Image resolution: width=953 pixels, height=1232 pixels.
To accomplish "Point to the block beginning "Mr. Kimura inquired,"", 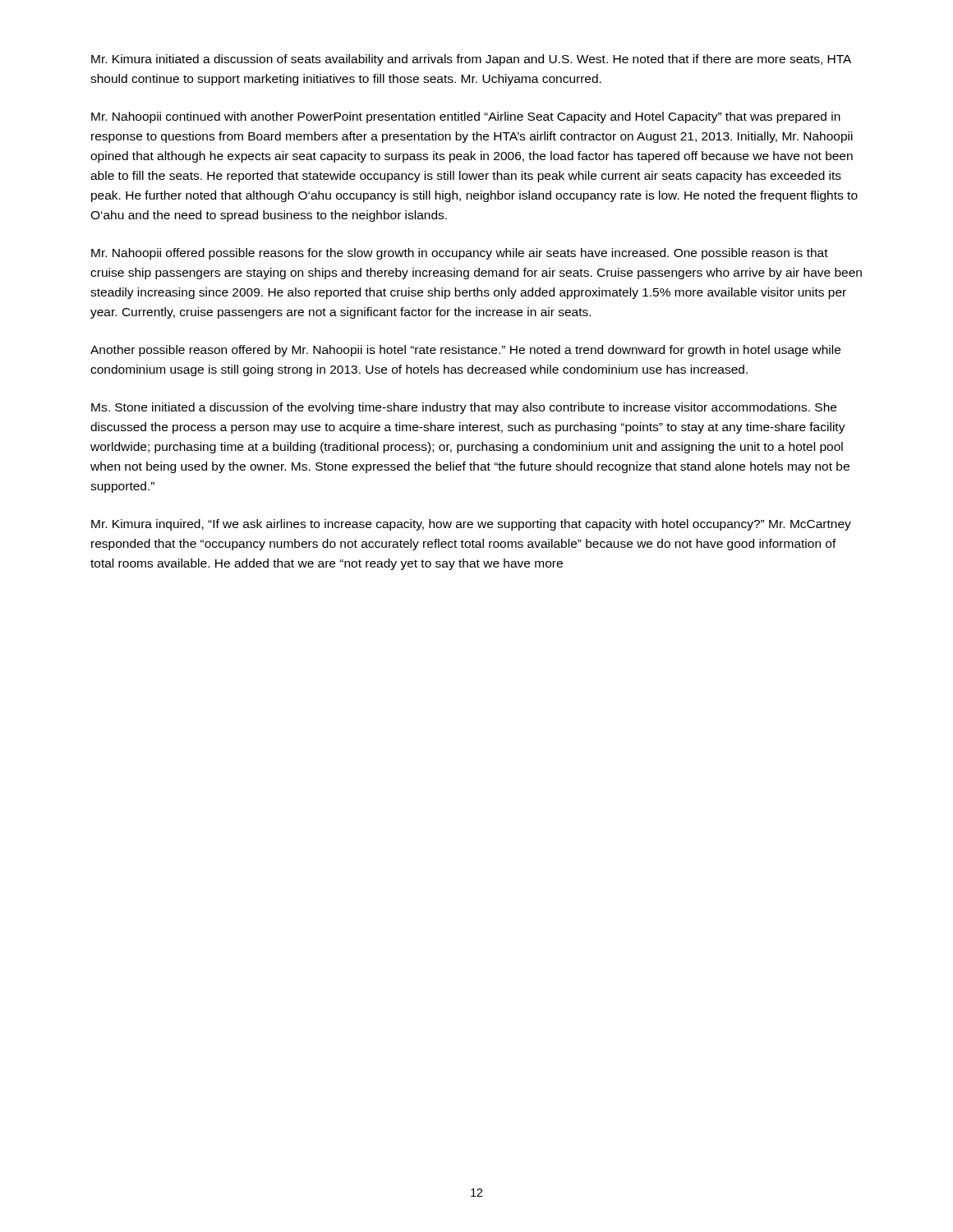I will tap(471, 544).
